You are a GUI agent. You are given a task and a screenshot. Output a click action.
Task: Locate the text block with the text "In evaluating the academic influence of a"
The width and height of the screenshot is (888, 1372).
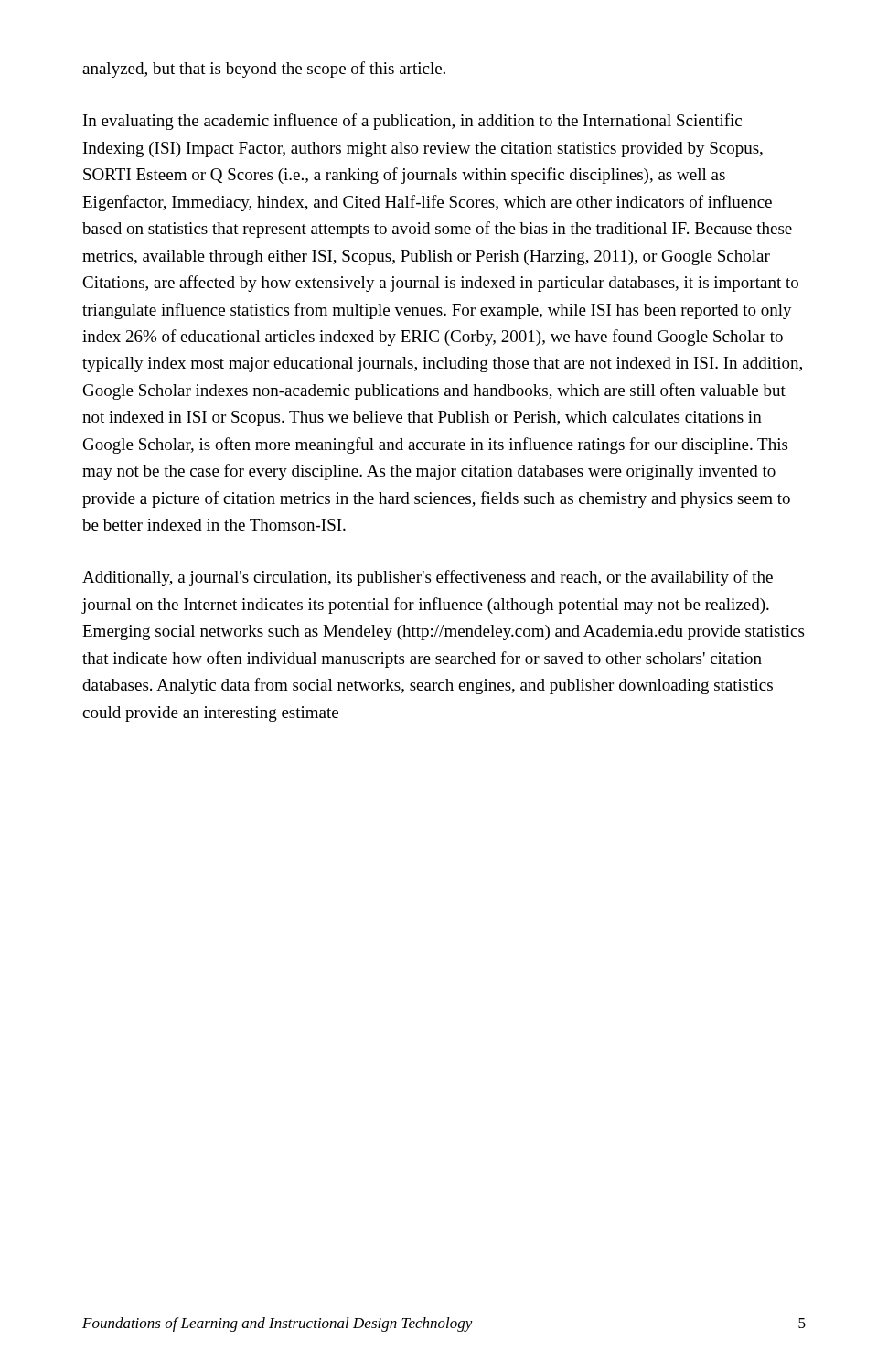444,323
